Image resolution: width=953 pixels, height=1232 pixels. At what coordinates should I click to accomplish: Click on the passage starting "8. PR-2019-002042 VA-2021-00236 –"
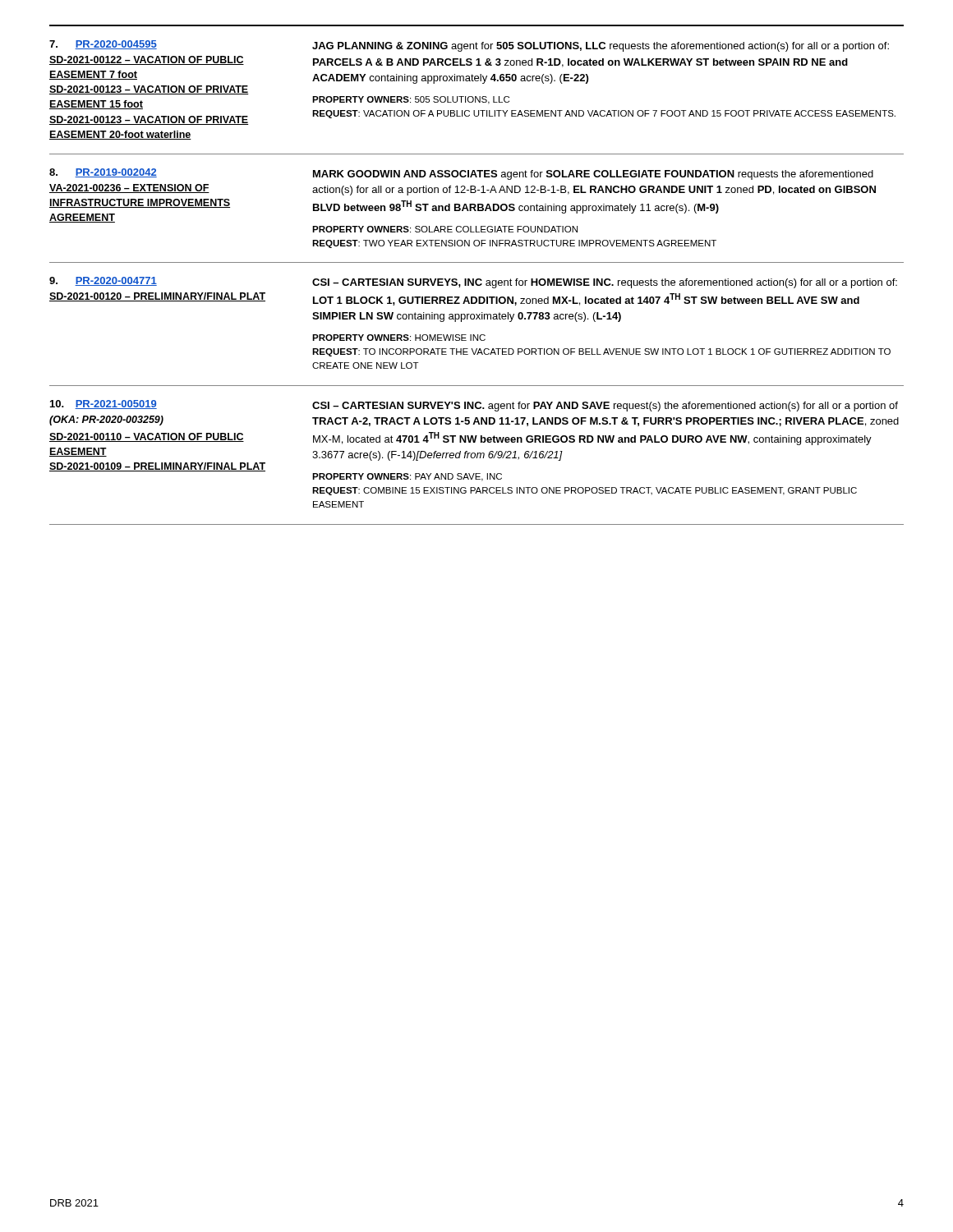click(x=476, y=208)
